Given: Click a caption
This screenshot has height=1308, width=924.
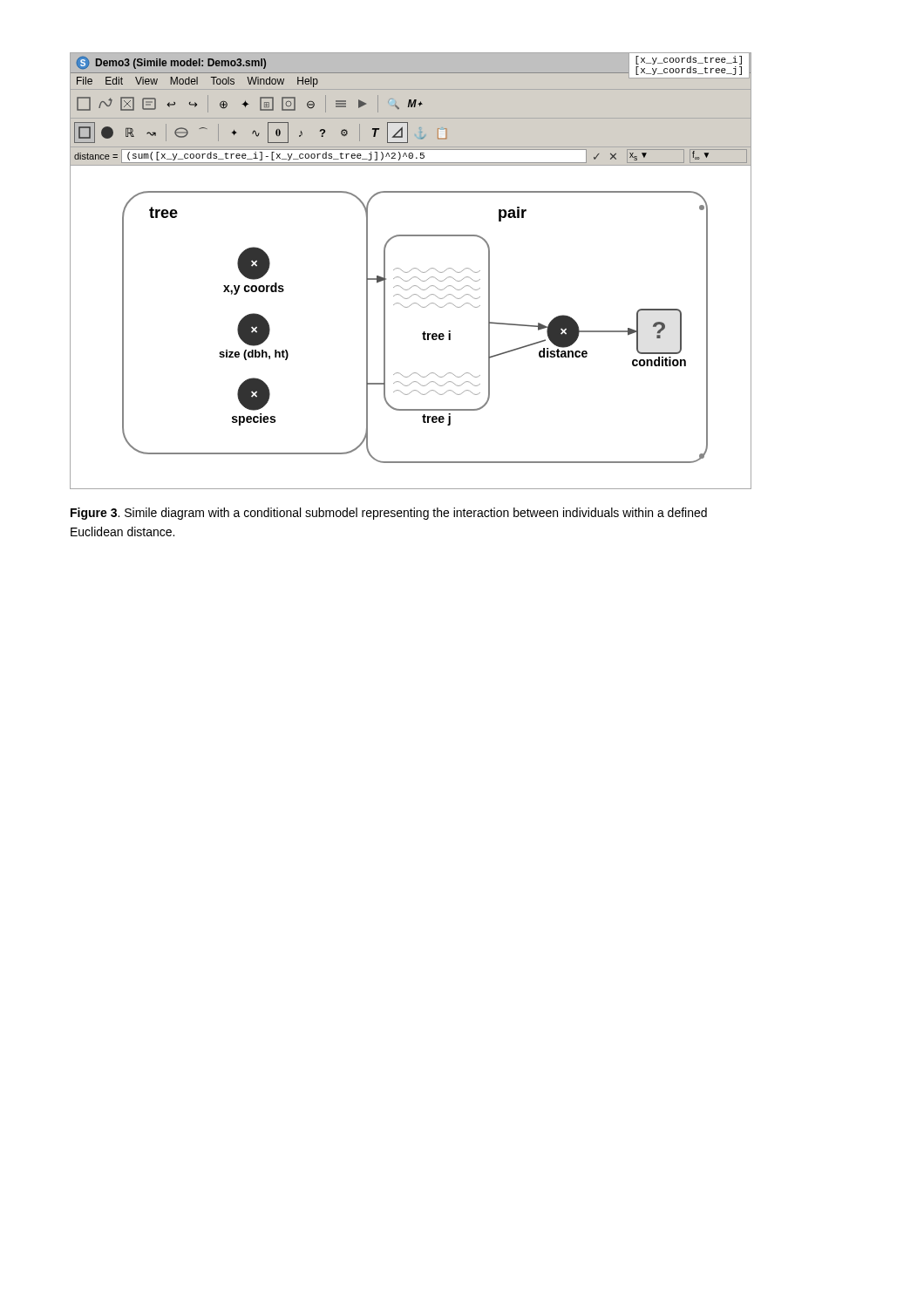Looking at the screenshot, I should (x=389, y=522).
